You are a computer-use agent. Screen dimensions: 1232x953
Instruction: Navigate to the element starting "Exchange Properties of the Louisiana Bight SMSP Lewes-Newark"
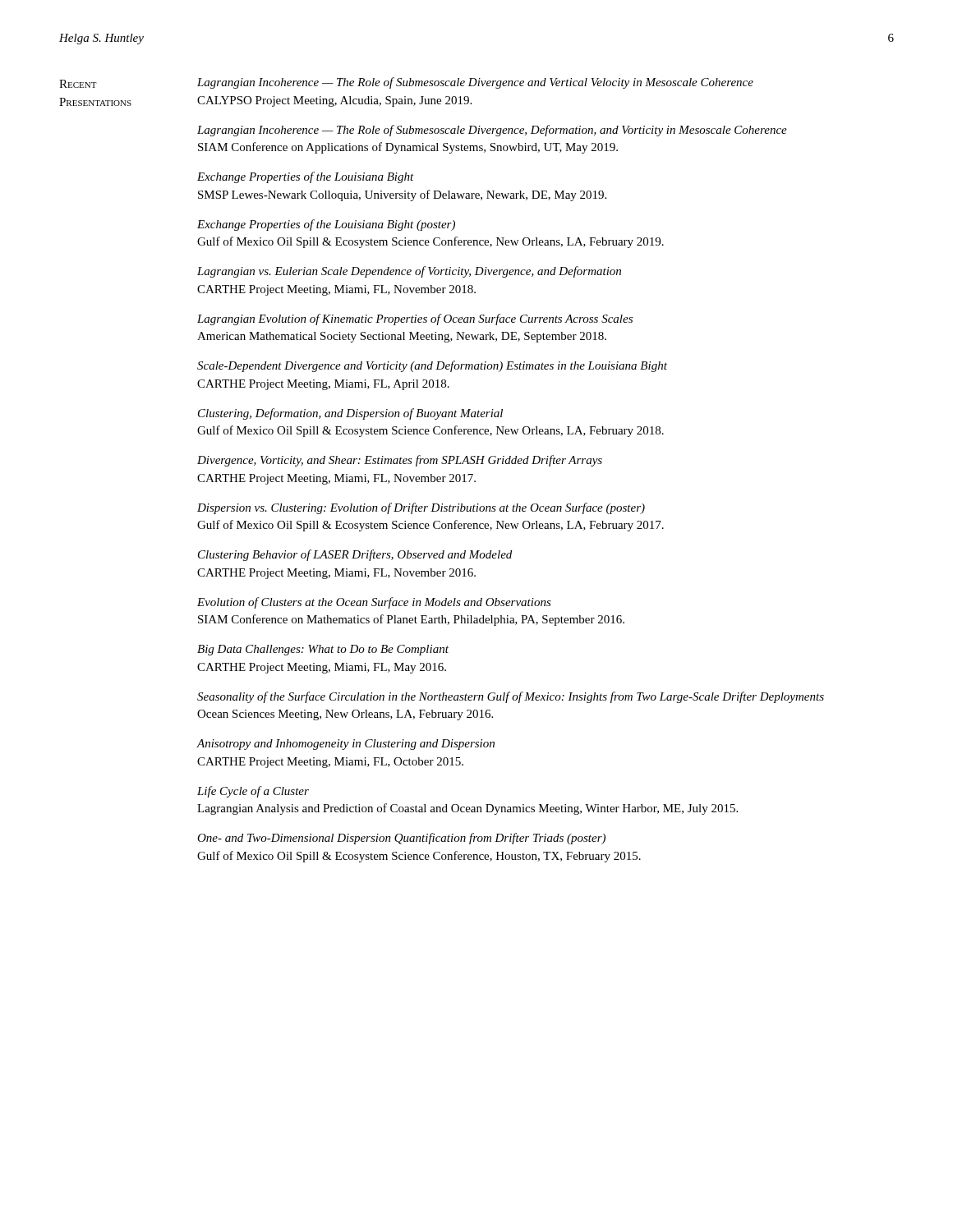point(545,186)
